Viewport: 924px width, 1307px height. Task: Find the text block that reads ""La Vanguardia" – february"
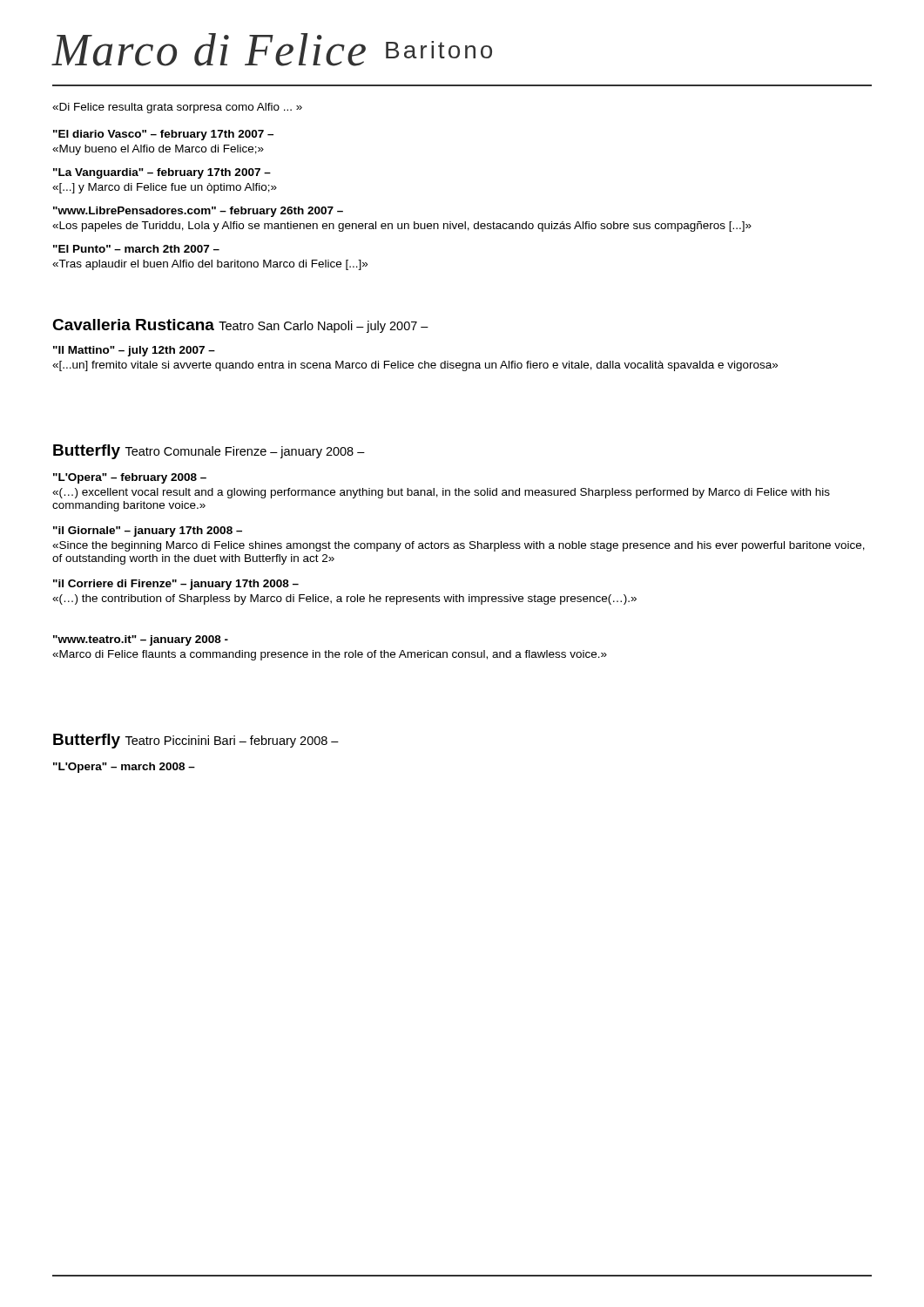pyautogui.click(x=162, y=173)
